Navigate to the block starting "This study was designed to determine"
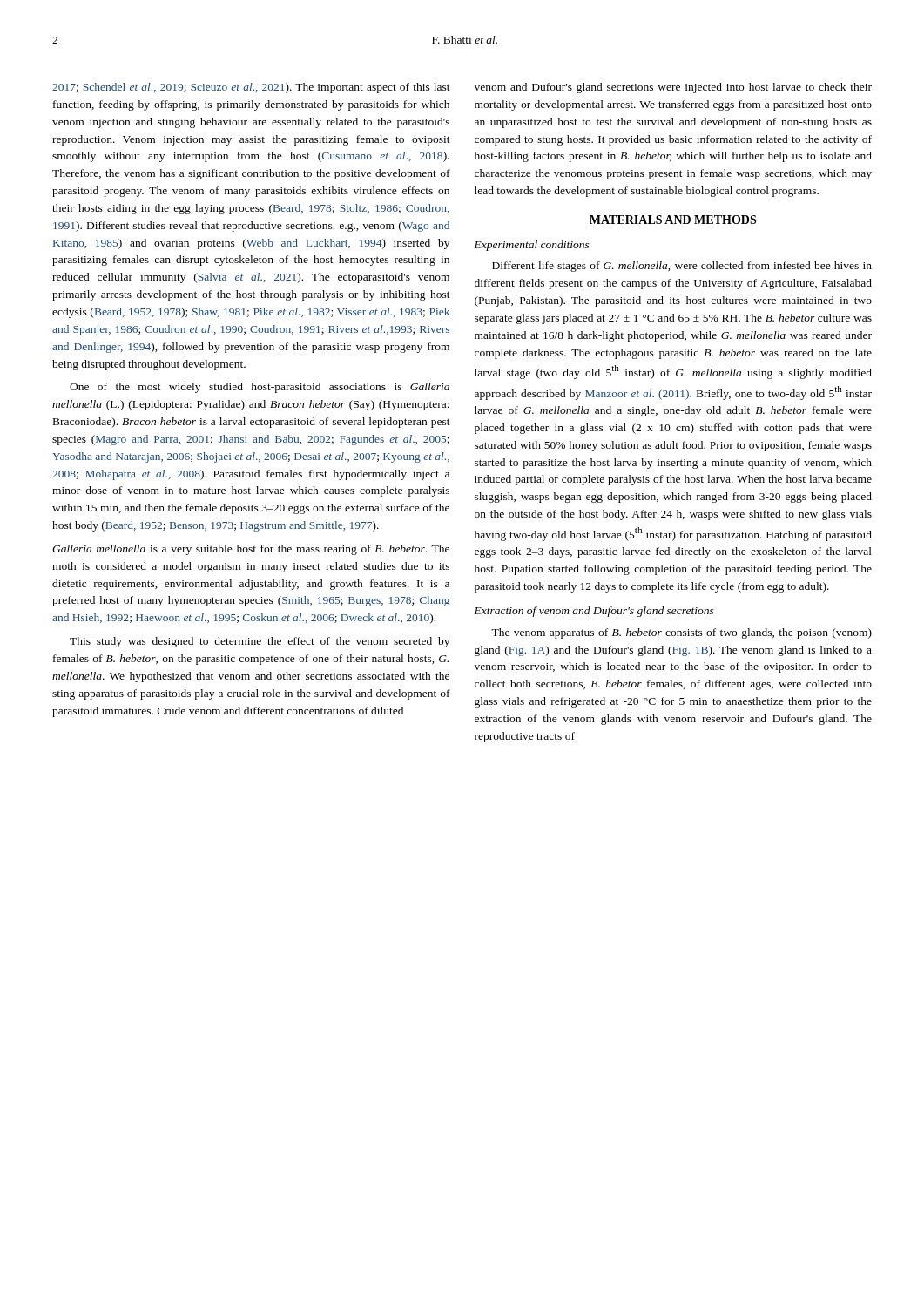The width and height of the screenshot is (924, 1307). click(x=251, y=676)
